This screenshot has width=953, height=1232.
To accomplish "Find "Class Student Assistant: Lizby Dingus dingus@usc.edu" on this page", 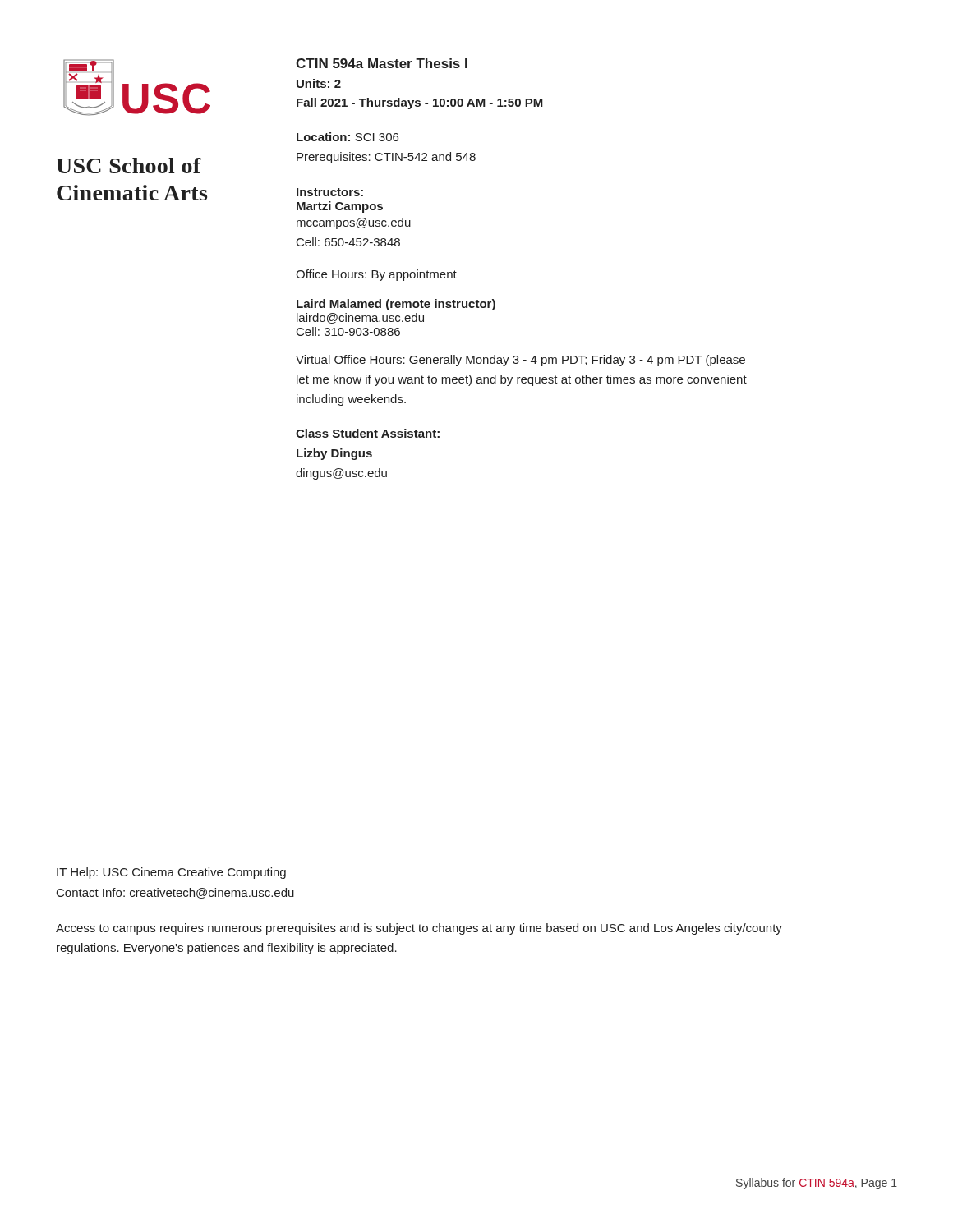I will tap(368, 453).
